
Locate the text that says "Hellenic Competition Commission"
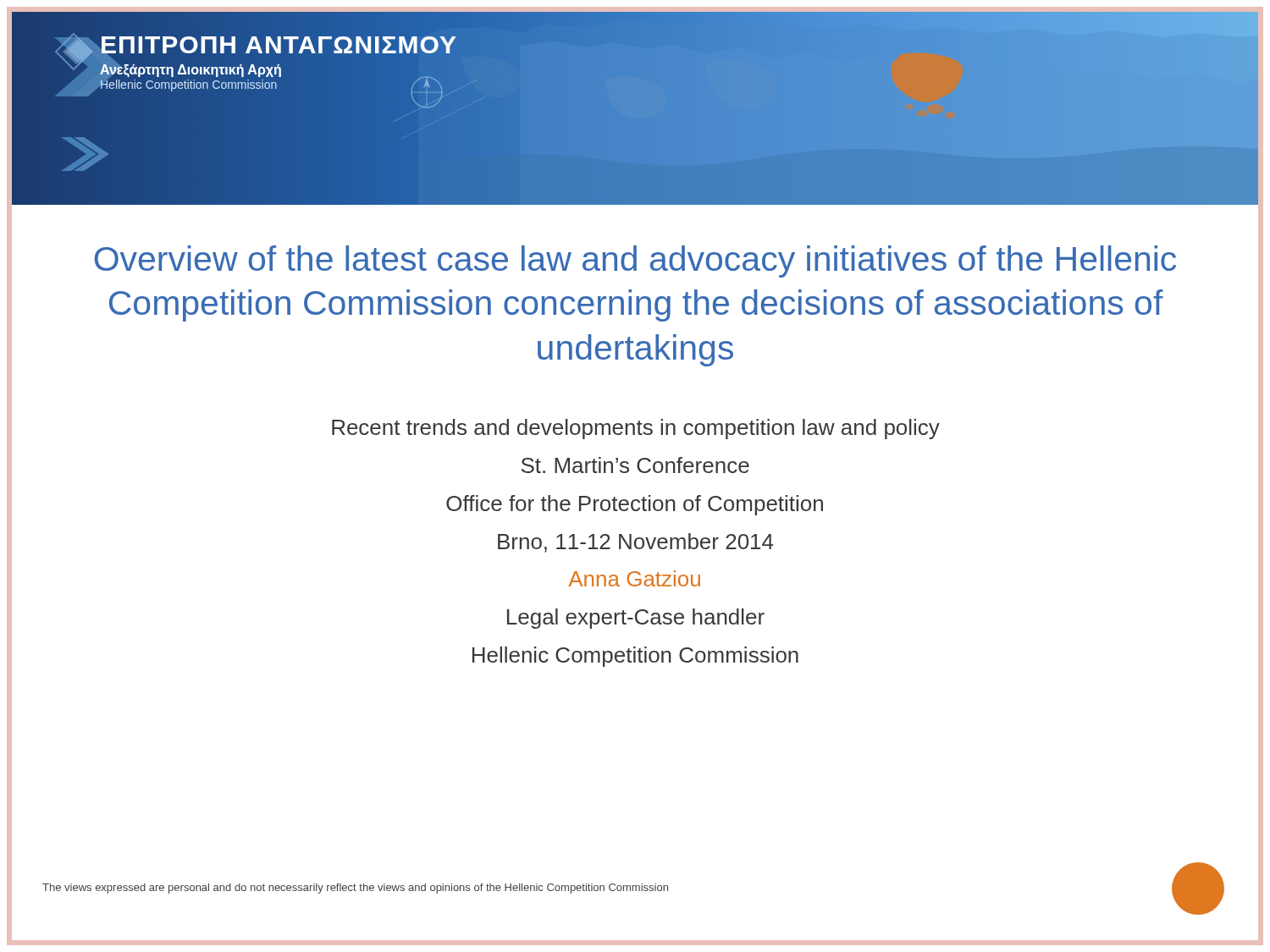pyautogui.click(x=635, y=655)
